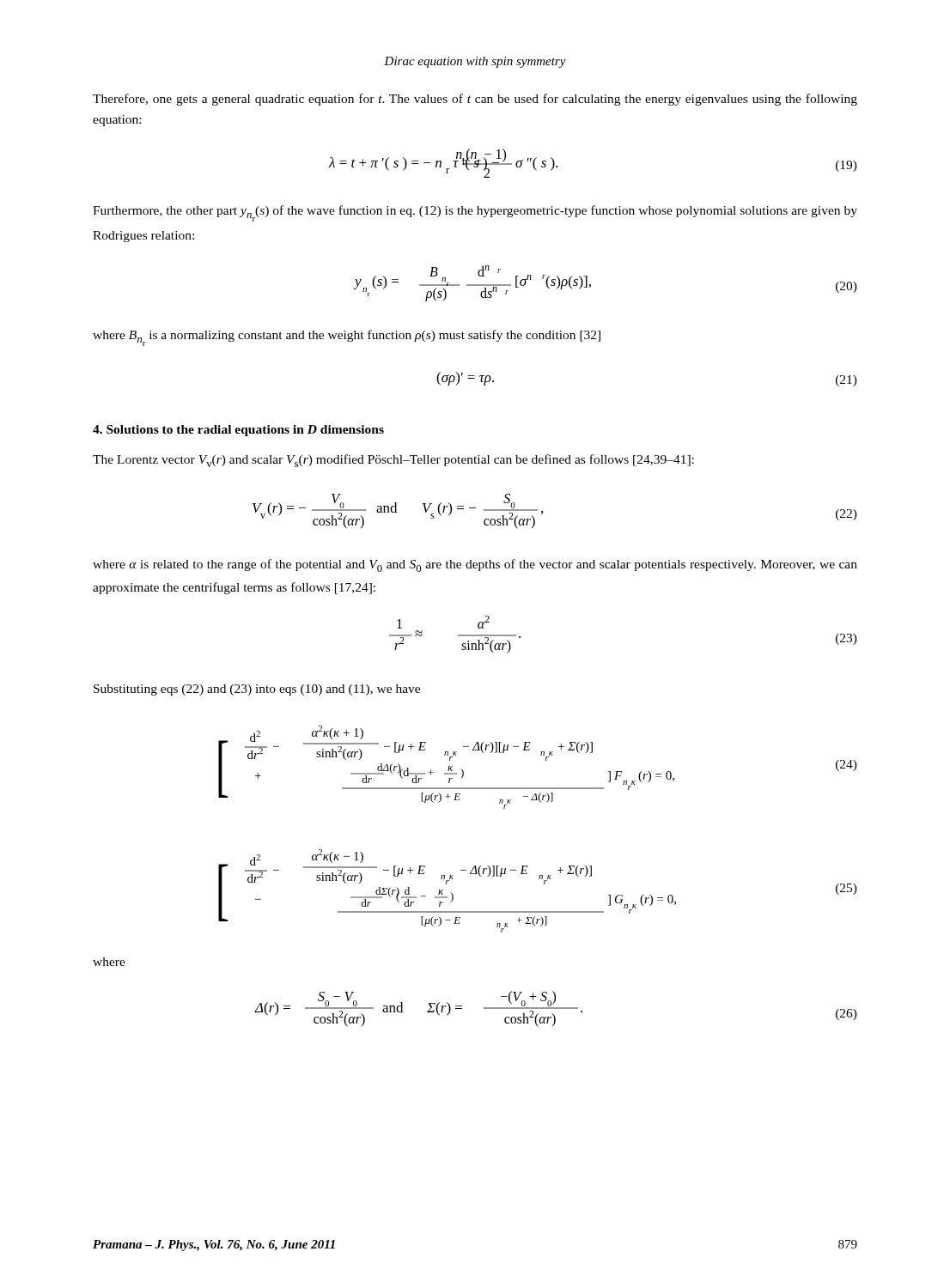Viewport: 950px width, 1288px height.
Task: Click the formula that begins "V v (r)"
Action: pos(546,513)
